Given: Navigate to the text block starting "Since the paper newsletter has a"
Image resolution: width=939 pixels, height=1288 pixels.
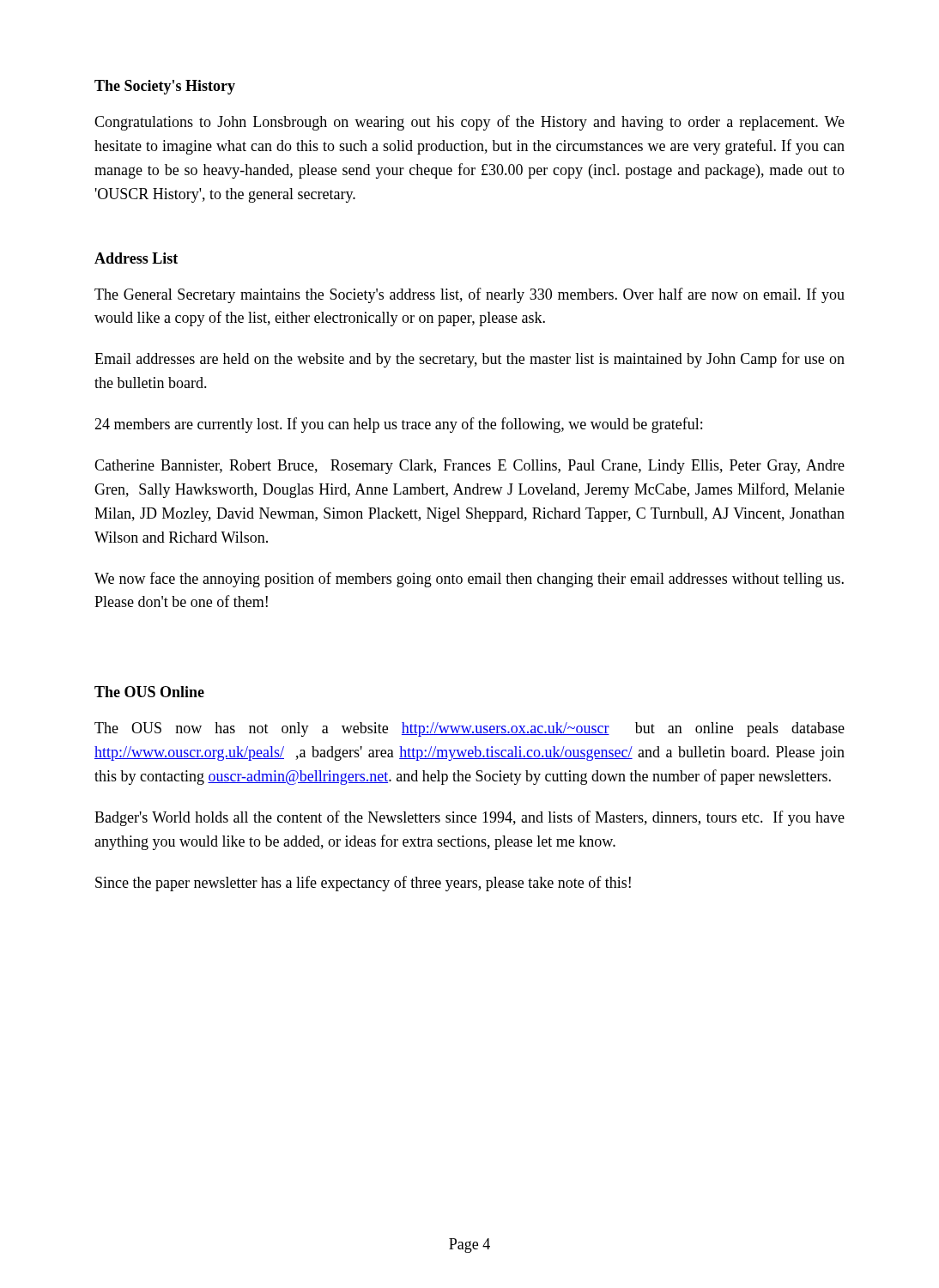Looking at the screenshot, I should (363, 883).
